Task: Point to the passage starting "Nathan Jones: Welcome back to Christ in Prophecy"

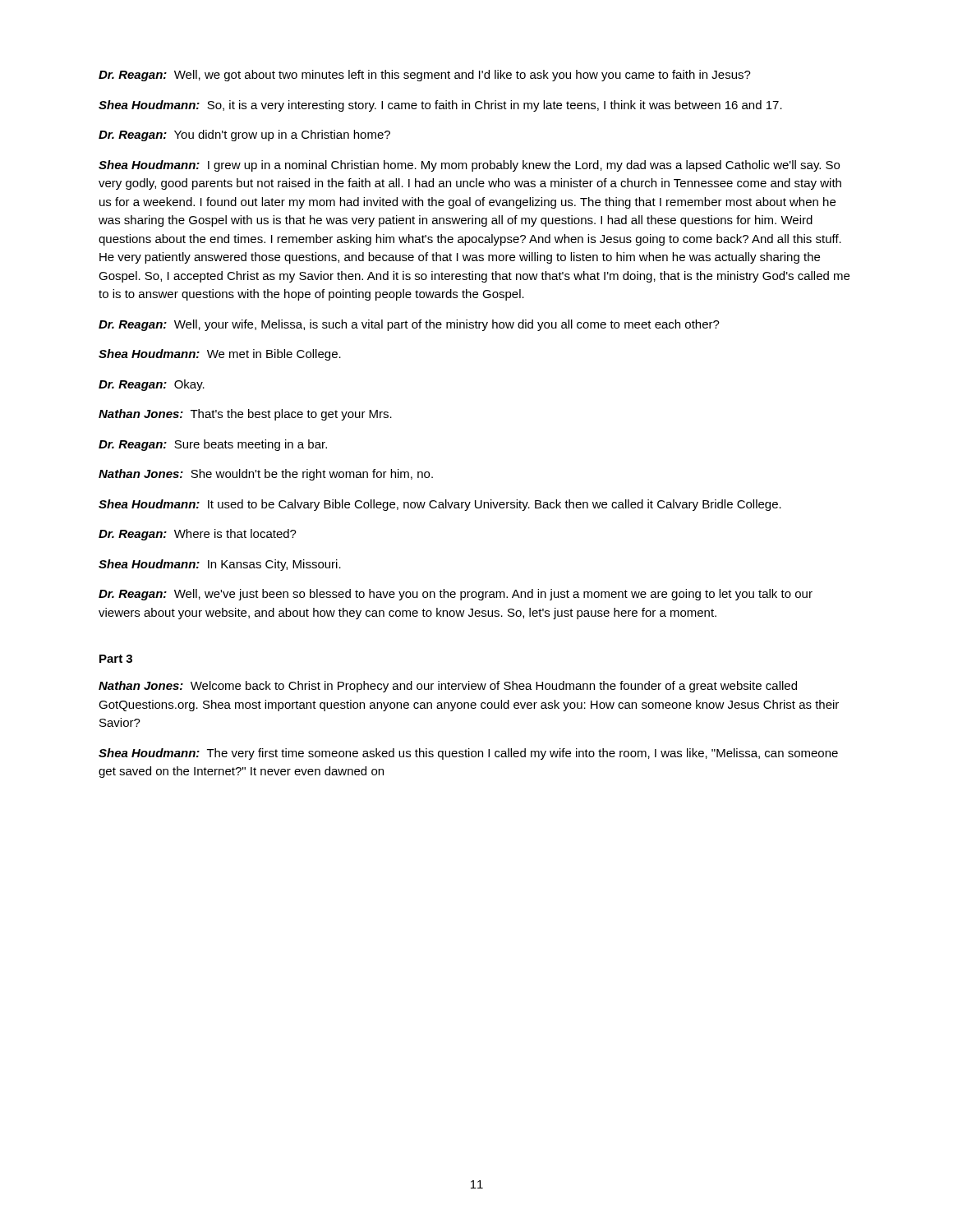Action: pyautogui.click(x=469, y=704)
